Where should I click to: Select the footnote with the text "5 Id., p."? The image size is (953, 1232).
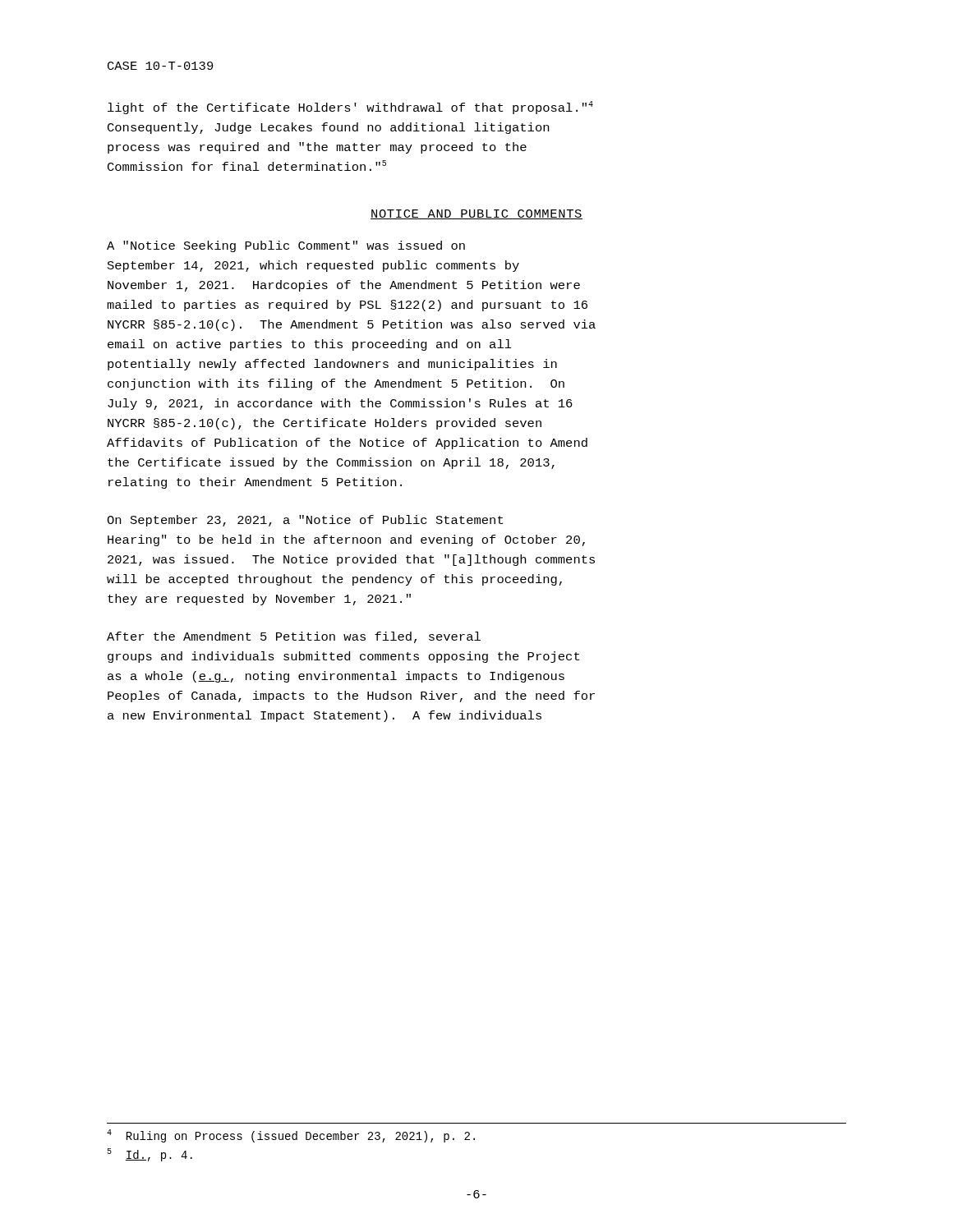(x=151, y=1155)
